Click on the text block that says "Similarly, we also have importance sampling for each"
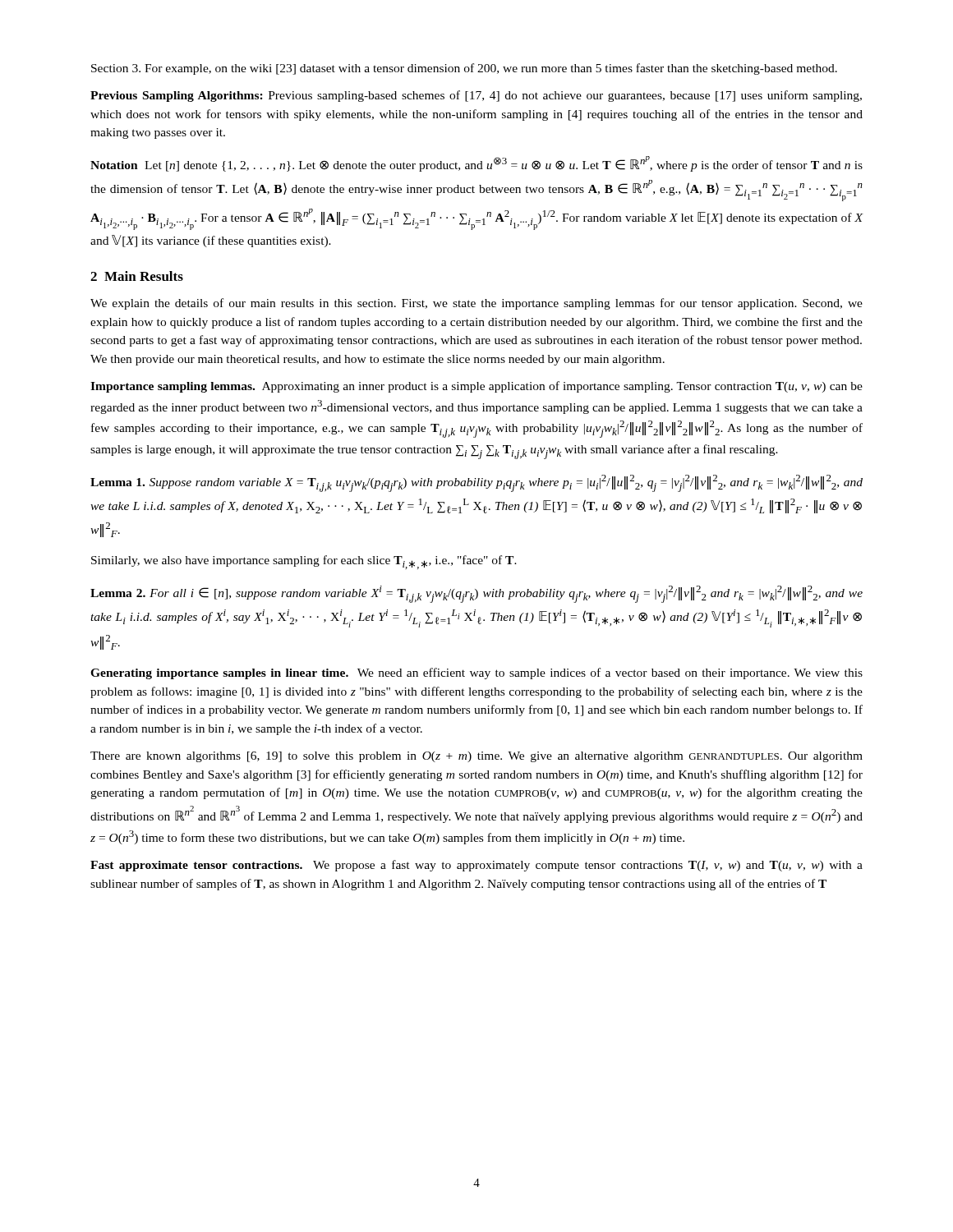This screenshot has height=1232, width=953. (304, 561)
